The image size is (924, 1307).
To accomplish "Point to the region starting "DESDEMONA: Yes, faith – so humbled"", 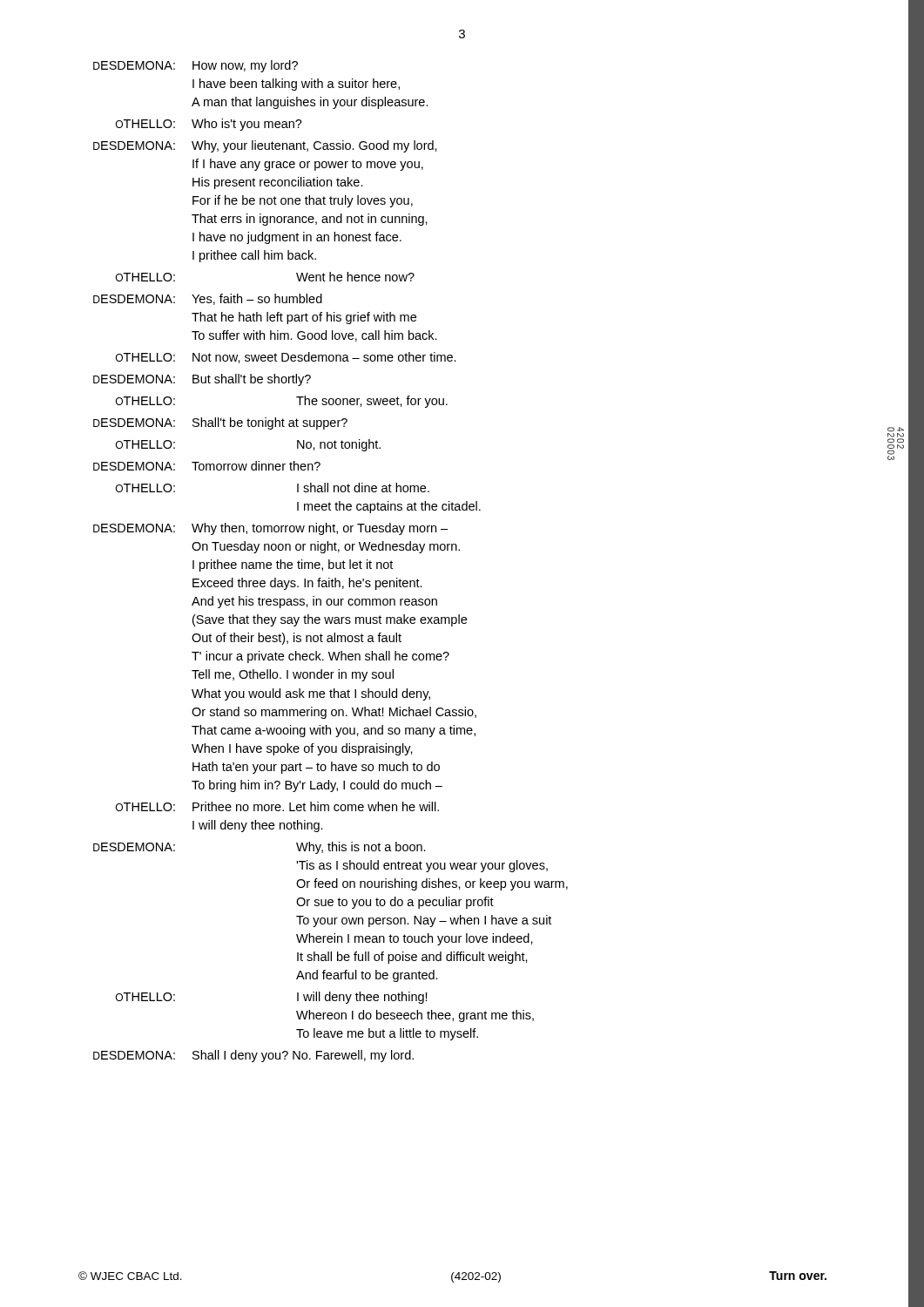I will [x=418, y=318].
